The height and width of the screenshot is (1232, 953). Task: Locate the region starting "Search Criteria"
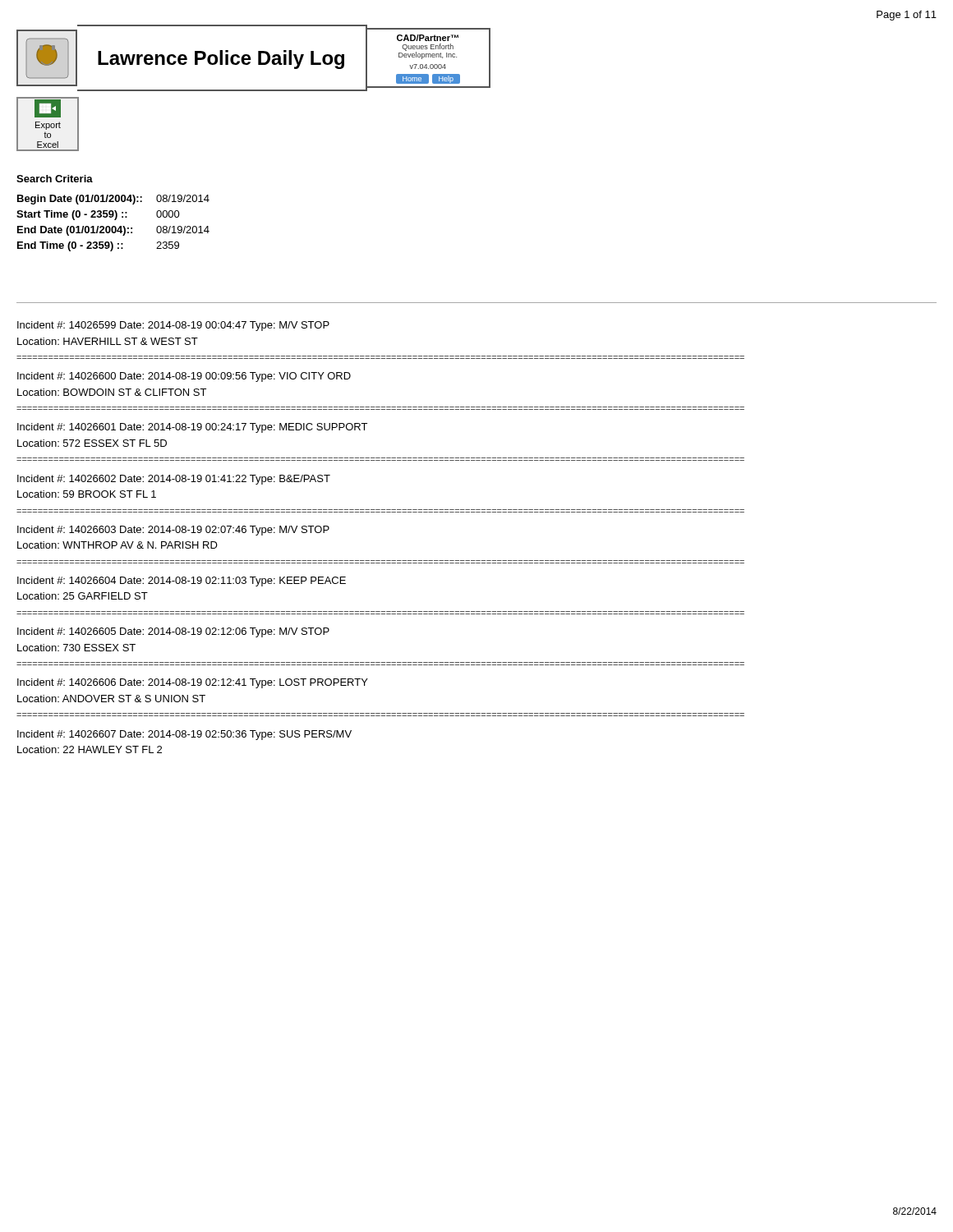(54, 179)
